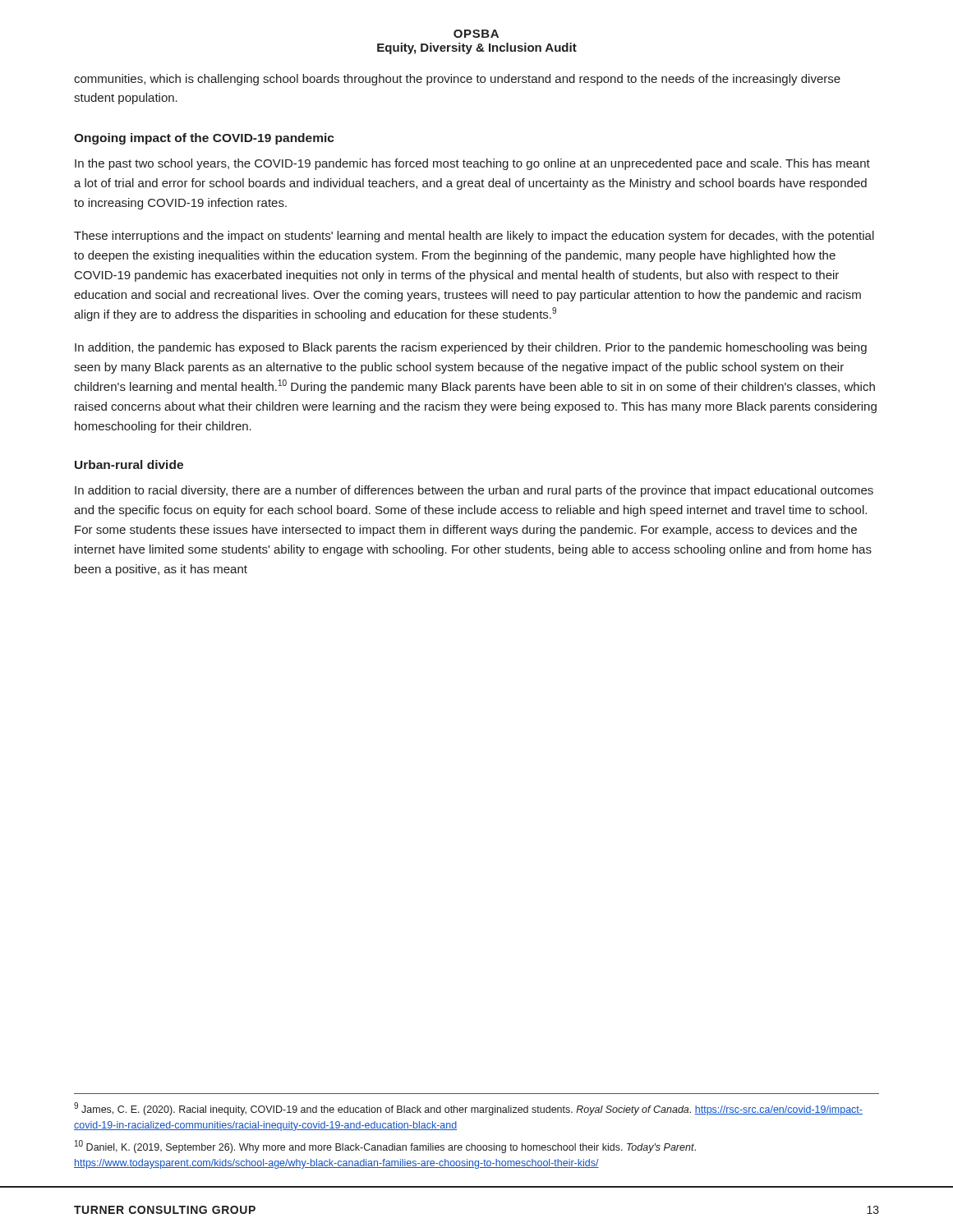Click on the block starting "Ongoing impact of"
This screenshot has width=953, height=1232.
pyautogui.click(x=204, y=137)
